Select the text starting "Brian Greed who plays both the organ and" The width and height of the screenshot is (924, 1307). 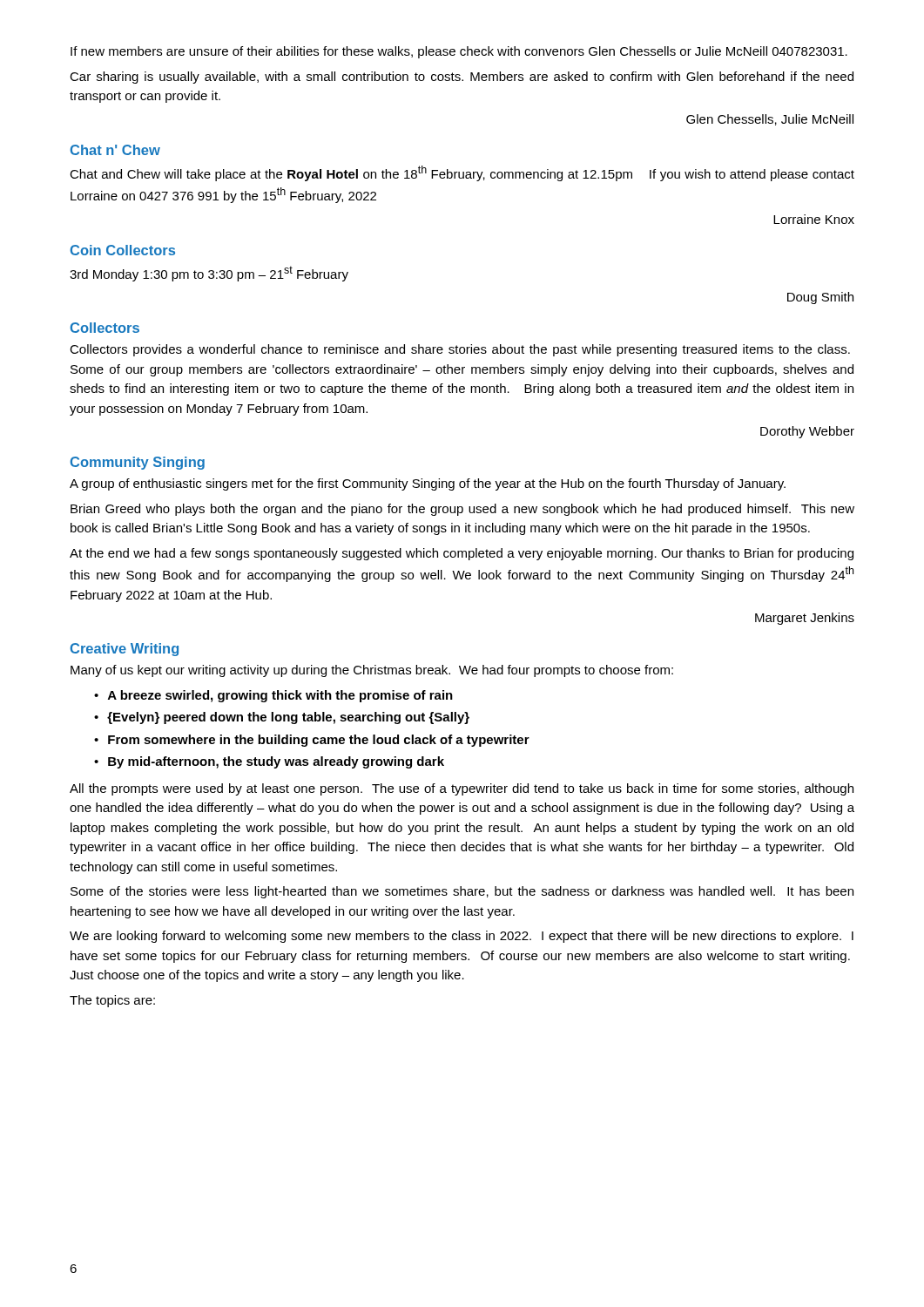tap(462, 518)
